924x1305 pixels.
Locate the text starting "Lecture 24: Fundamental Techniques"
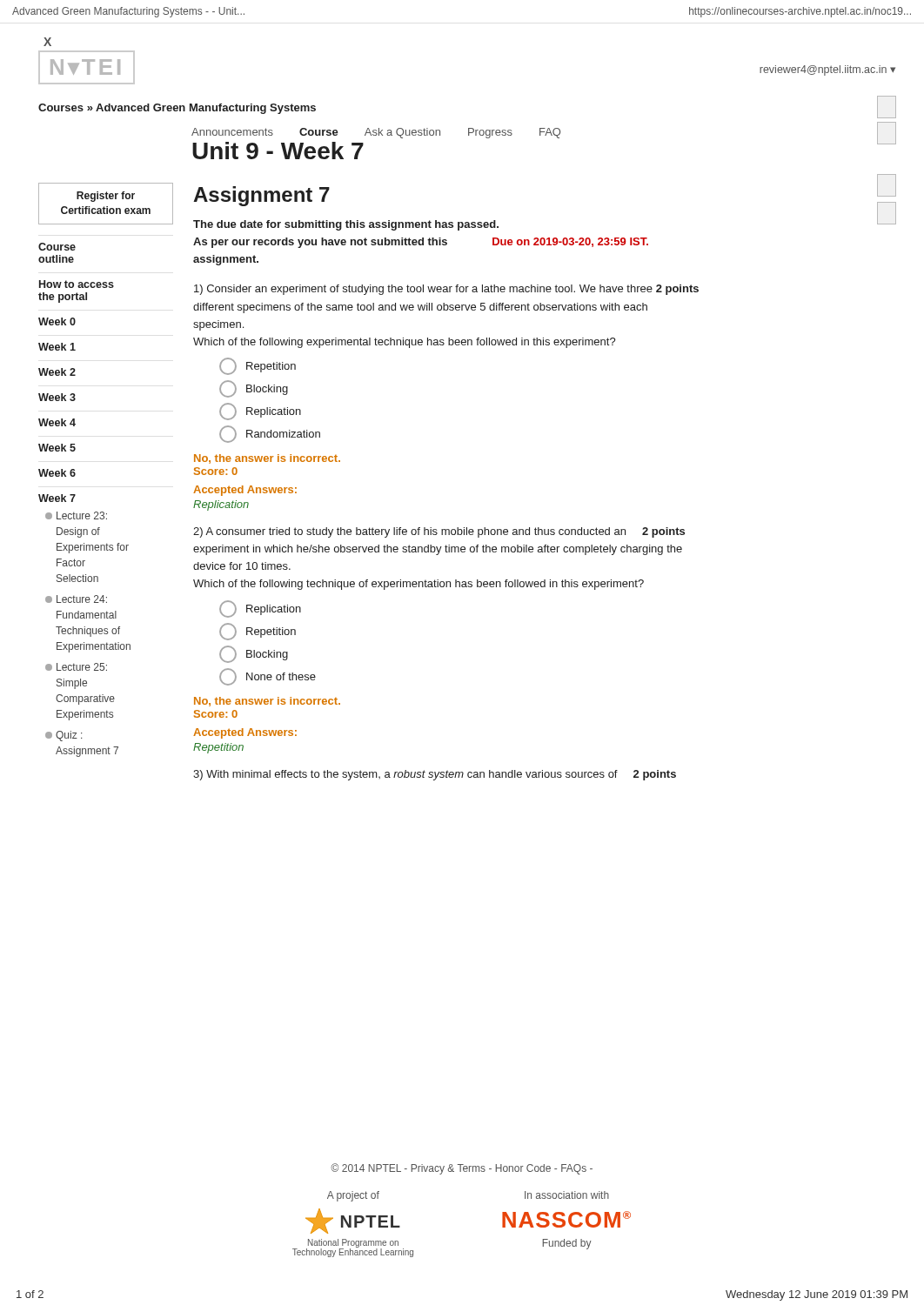click(x=88, y=623)
